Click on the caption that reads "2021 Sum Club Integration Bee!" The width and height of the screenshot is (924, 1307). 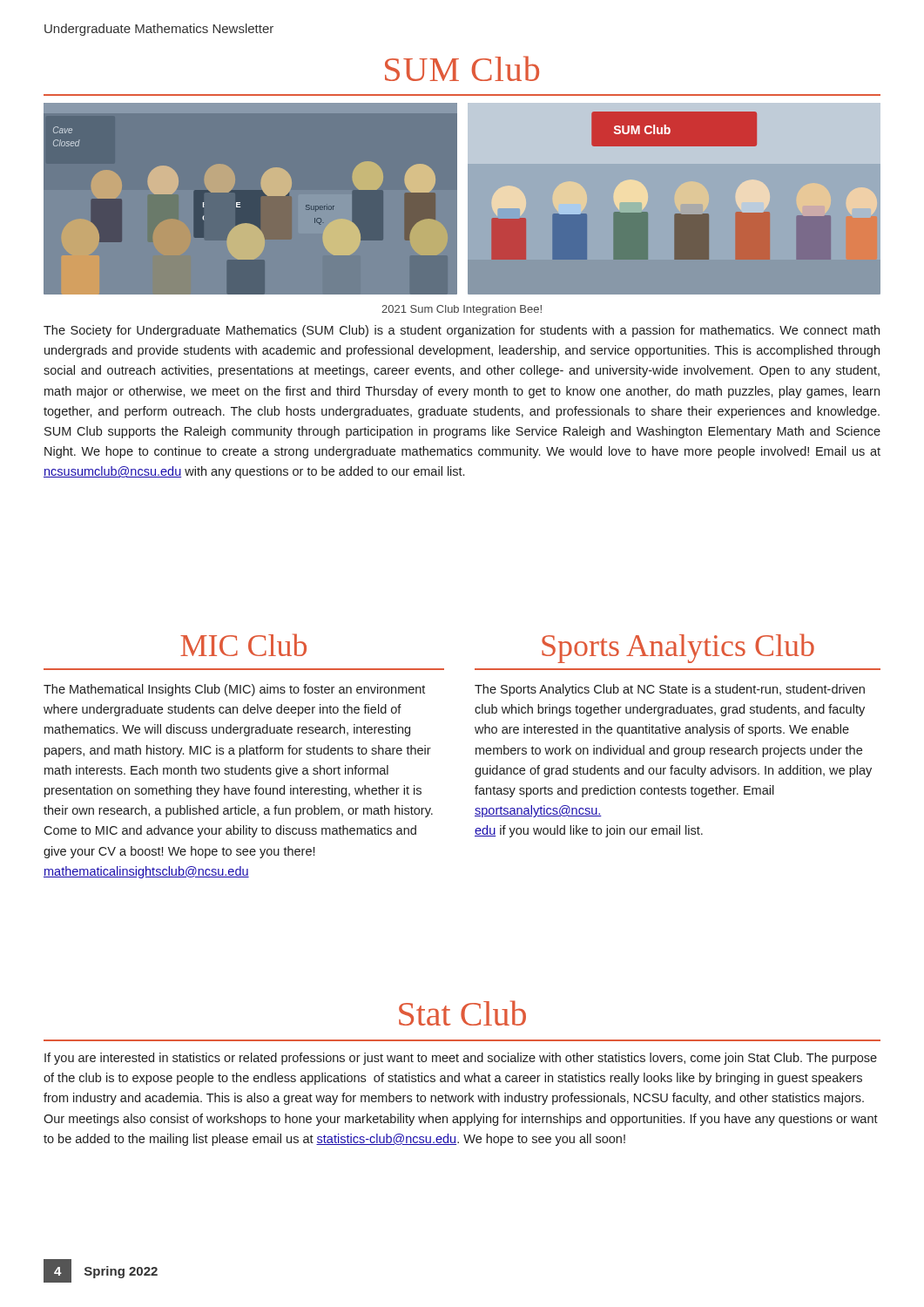click(x=462, y=309)
